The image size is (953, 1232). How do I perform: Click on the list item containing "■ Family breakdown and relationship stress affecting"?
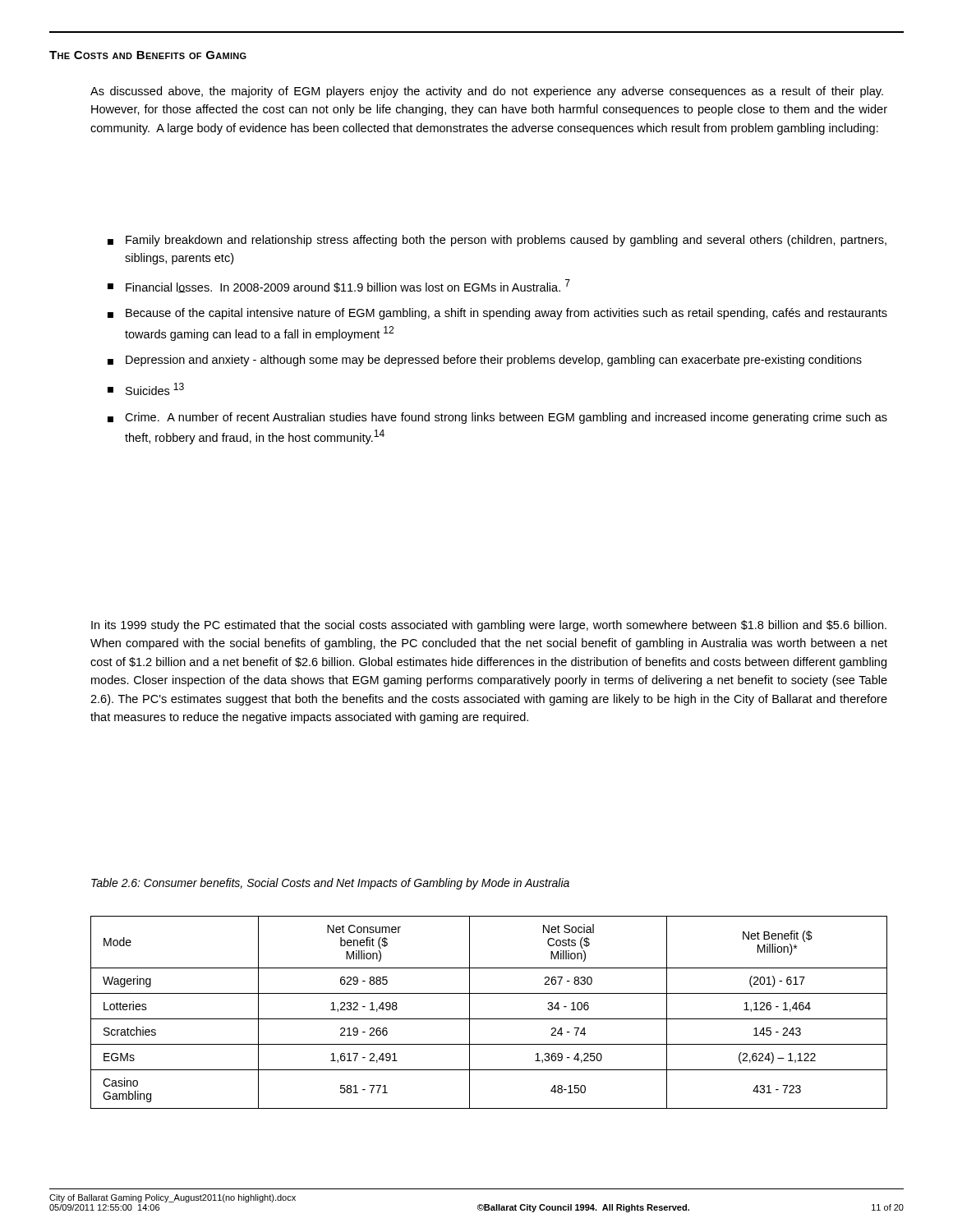click(x=497, y=249)
